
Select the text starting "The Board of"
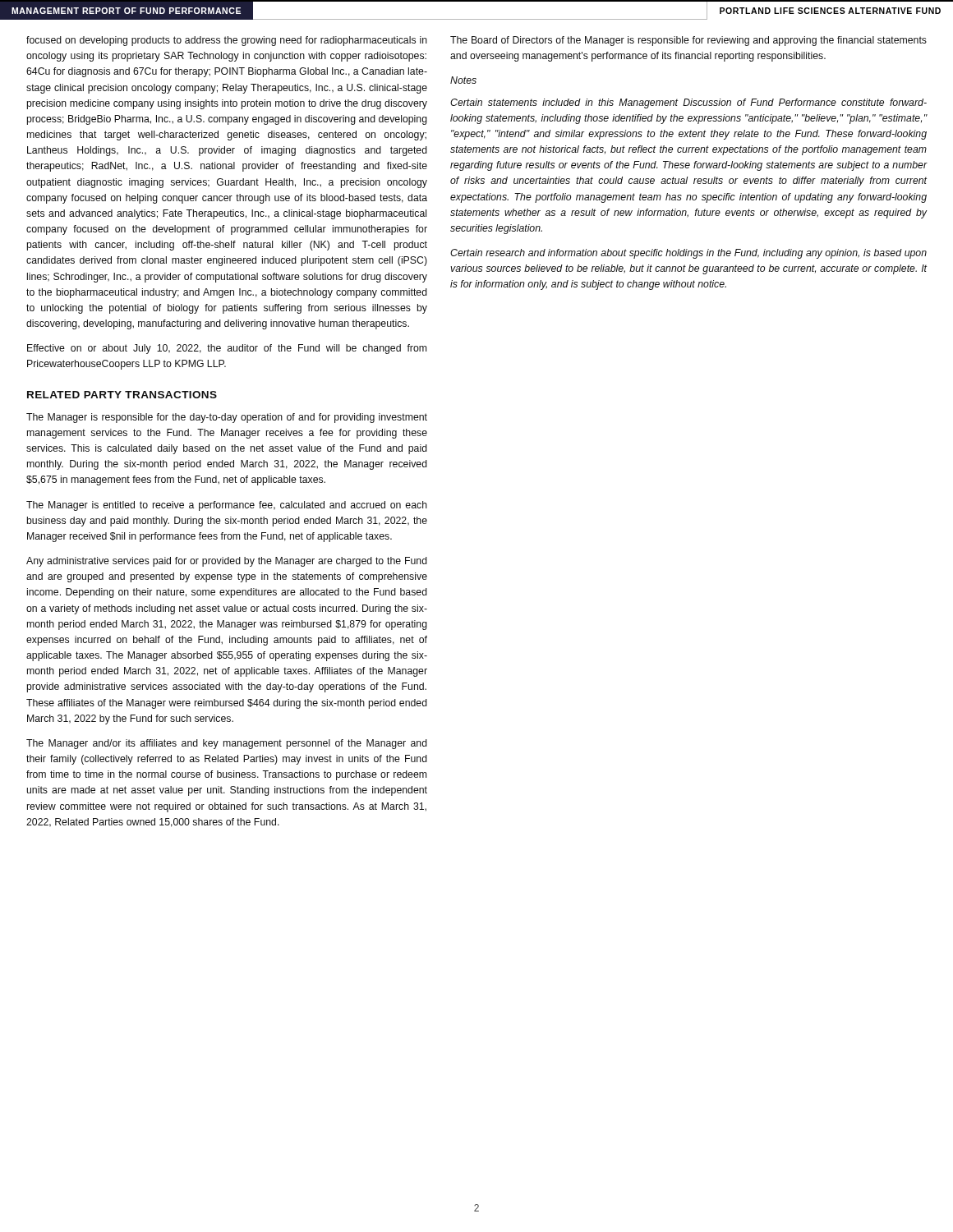click(x=688, y=49)
